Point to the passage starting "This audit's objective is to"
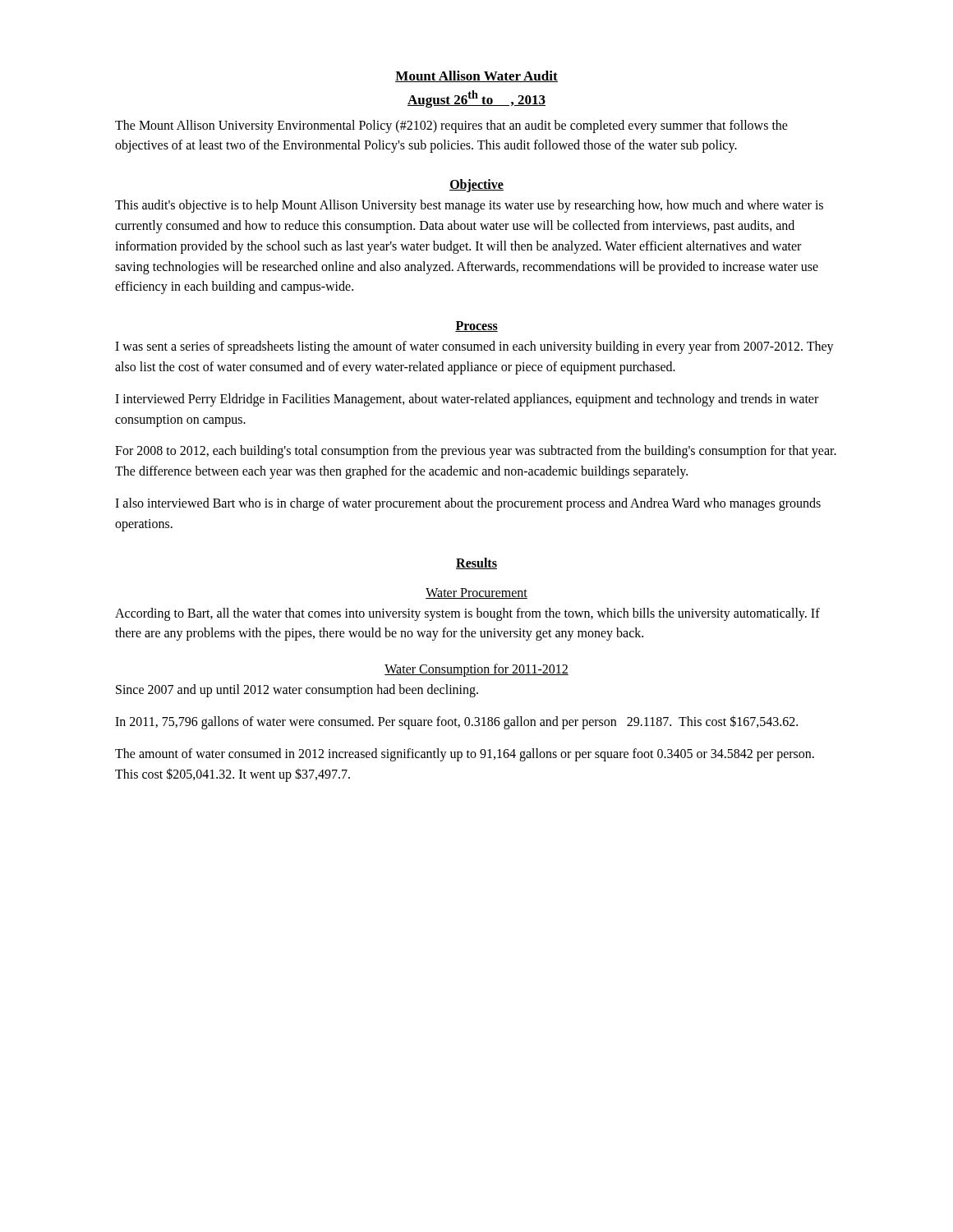953x1232 pixels. click(x=469, y=246)
